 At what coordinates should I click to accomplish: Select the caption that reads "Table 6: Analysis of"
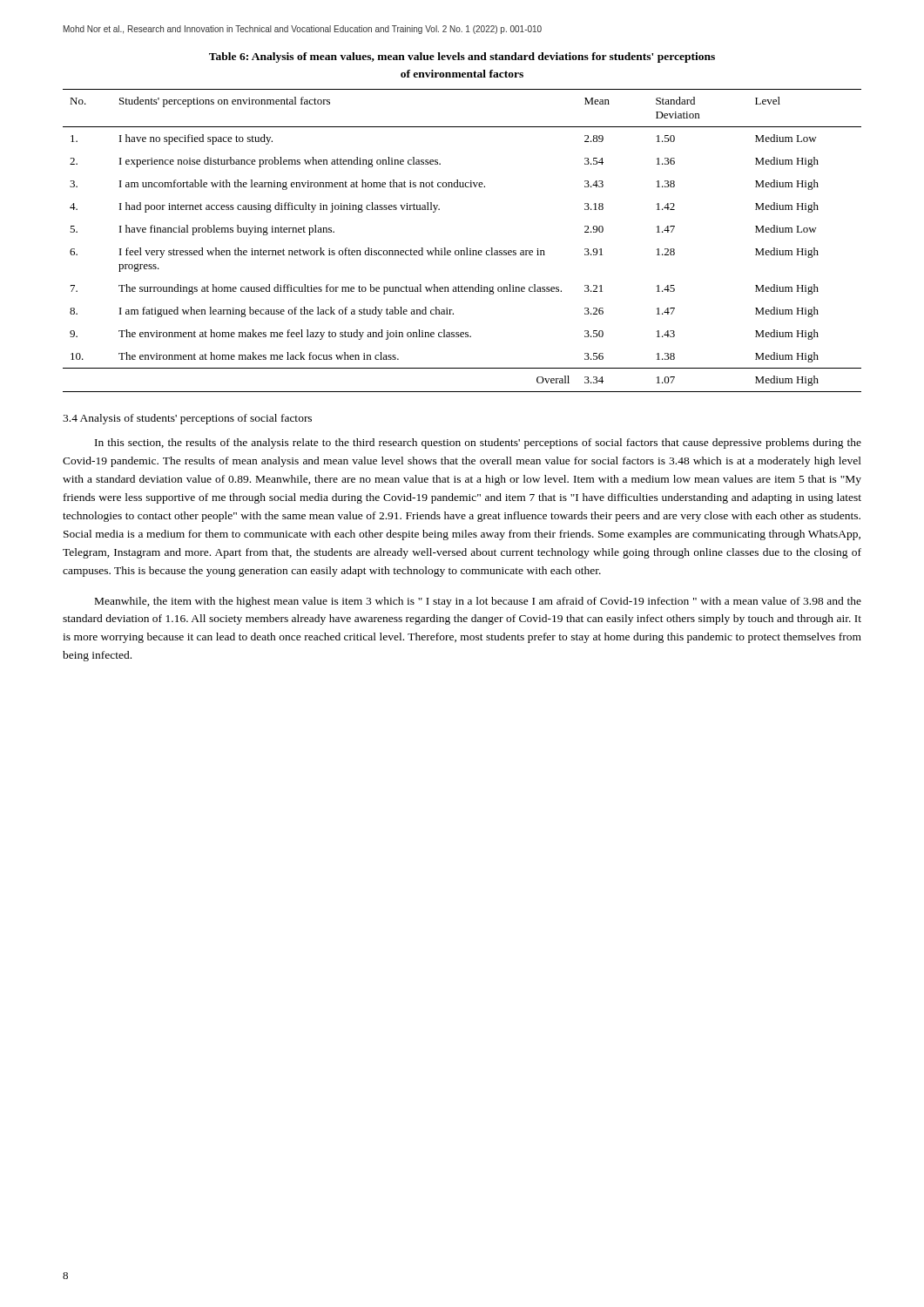coord(462,65)
